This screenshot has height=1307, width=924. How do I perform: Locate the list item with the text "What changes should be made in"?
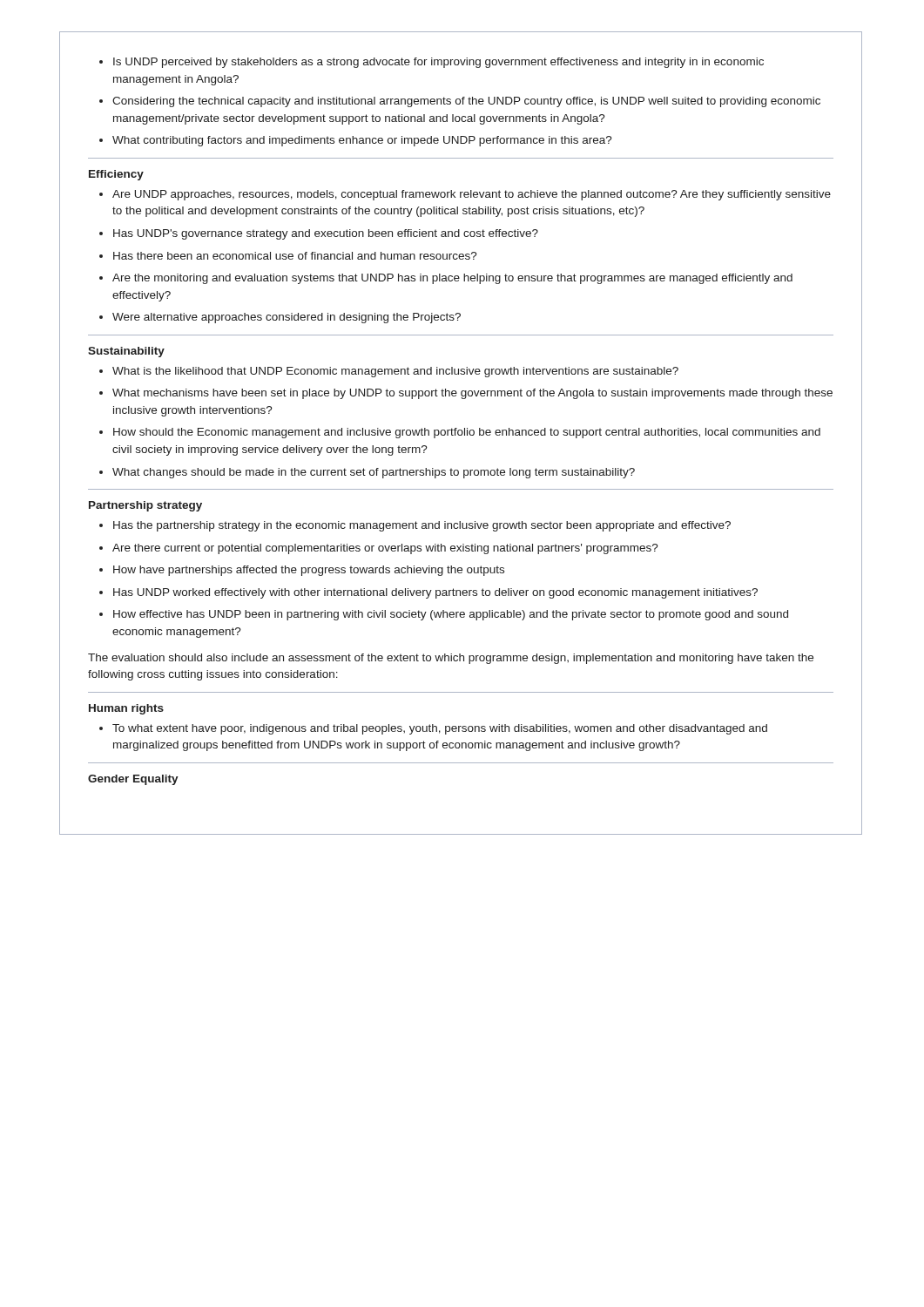pos(374,471)
